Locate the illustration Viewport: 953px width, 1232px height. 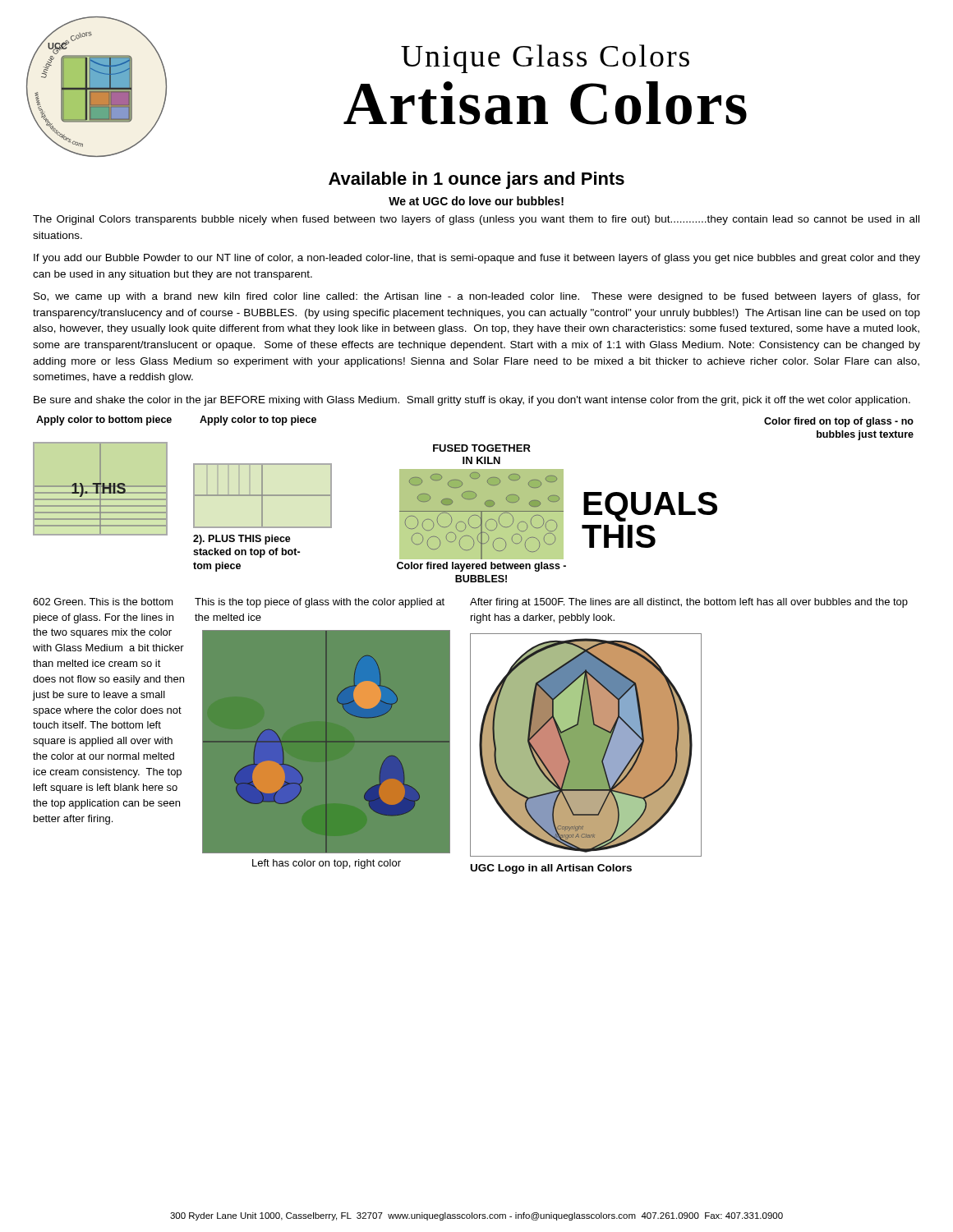[x=476, y=500]
